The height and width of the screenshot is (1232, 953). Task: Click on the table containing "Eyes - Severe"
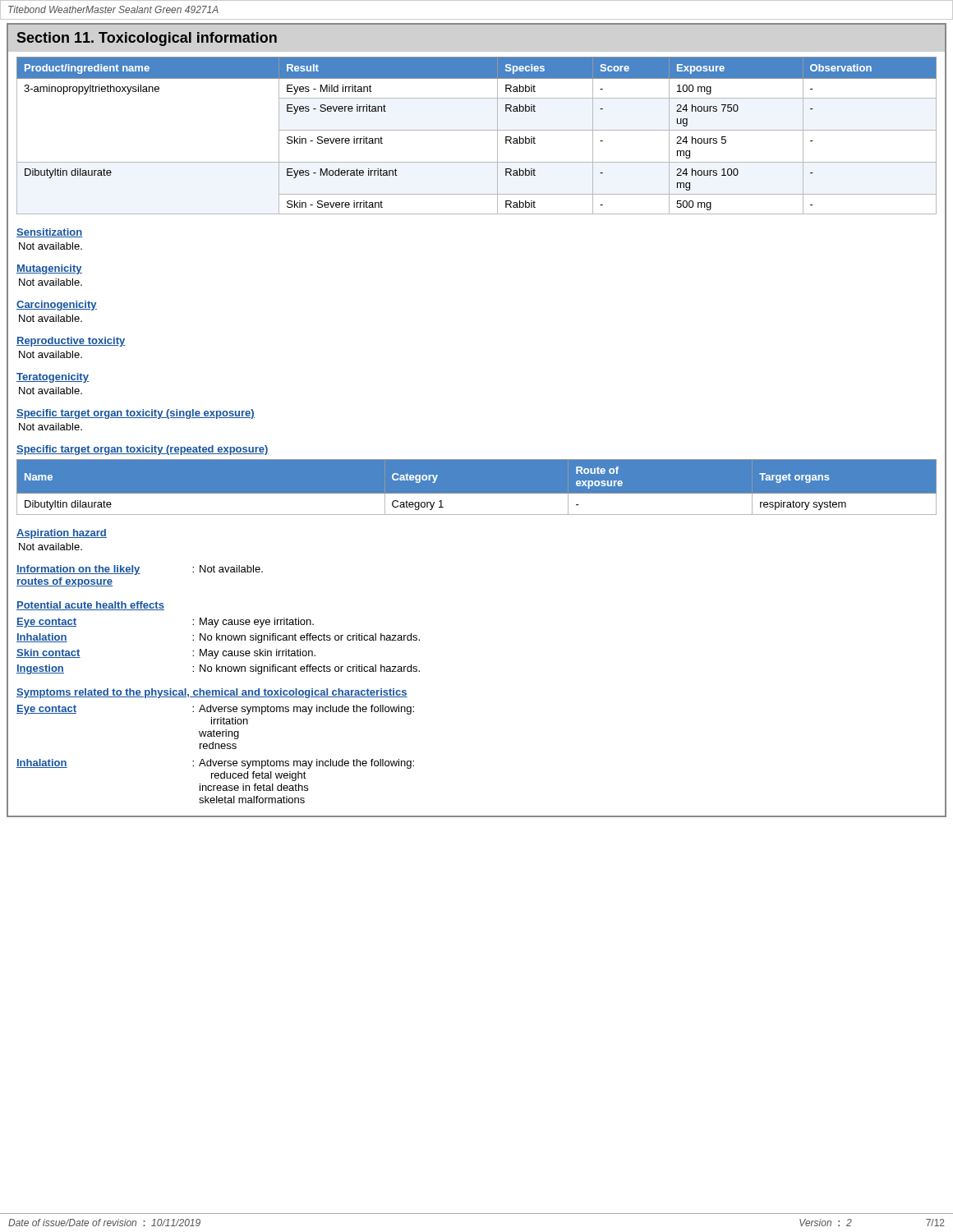click(476, 136)
